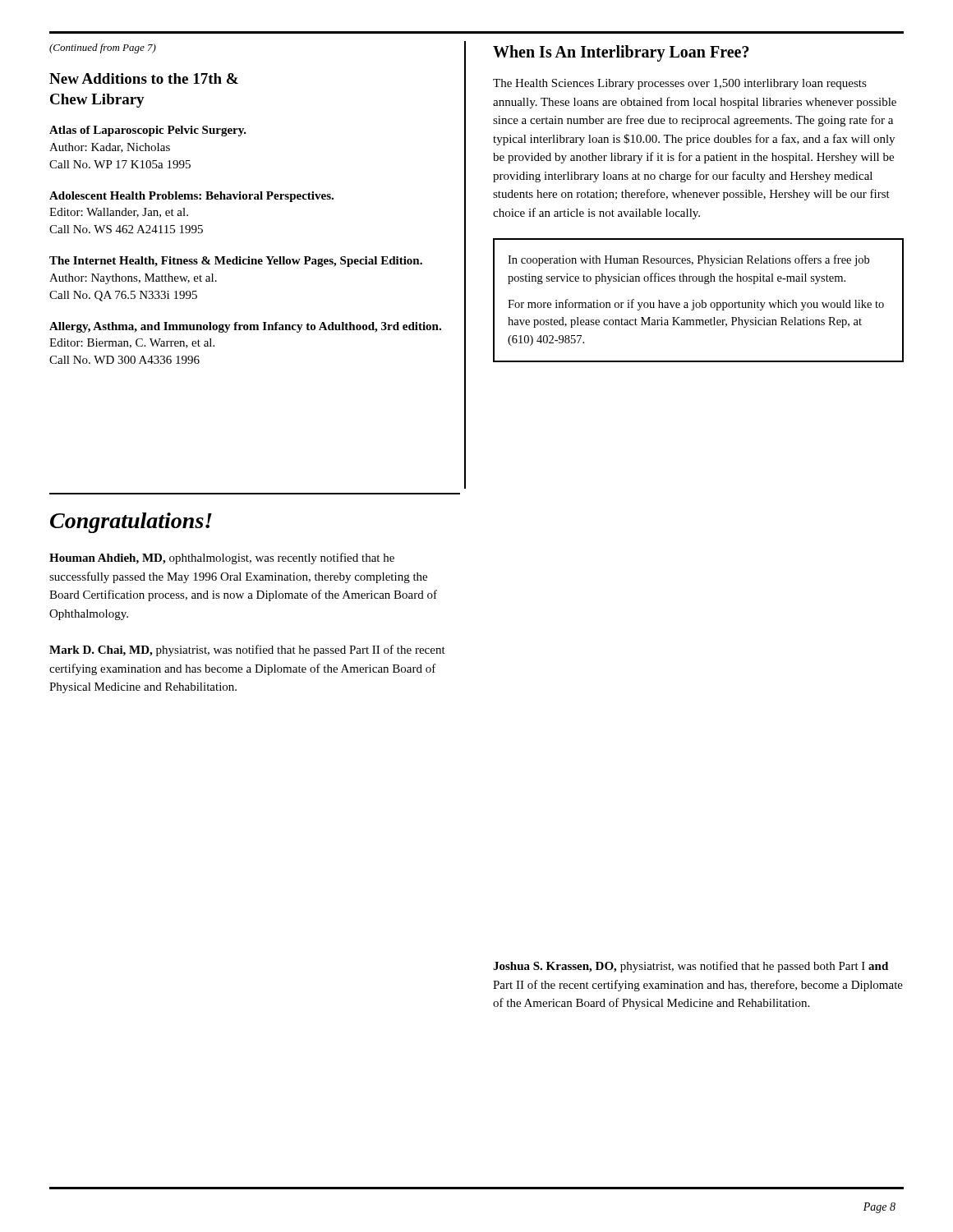Locate the block of text that opens with "In cooperation with Human Resources, Physician Relations offers"
This screenshot has width=953, height=1232.
click(x=698, y=300)
